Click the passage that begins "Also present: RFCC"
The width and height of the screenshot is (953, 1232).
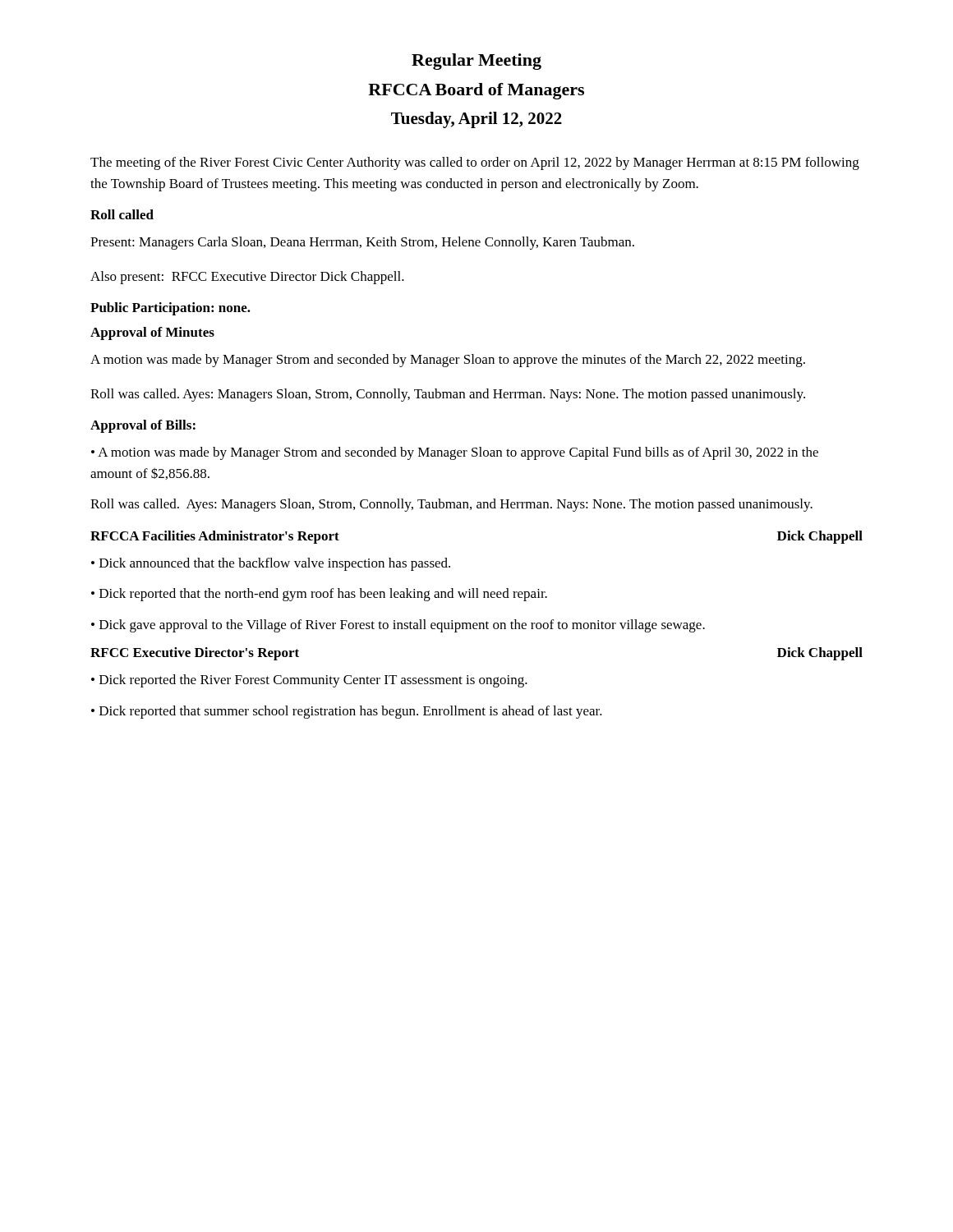247,276
